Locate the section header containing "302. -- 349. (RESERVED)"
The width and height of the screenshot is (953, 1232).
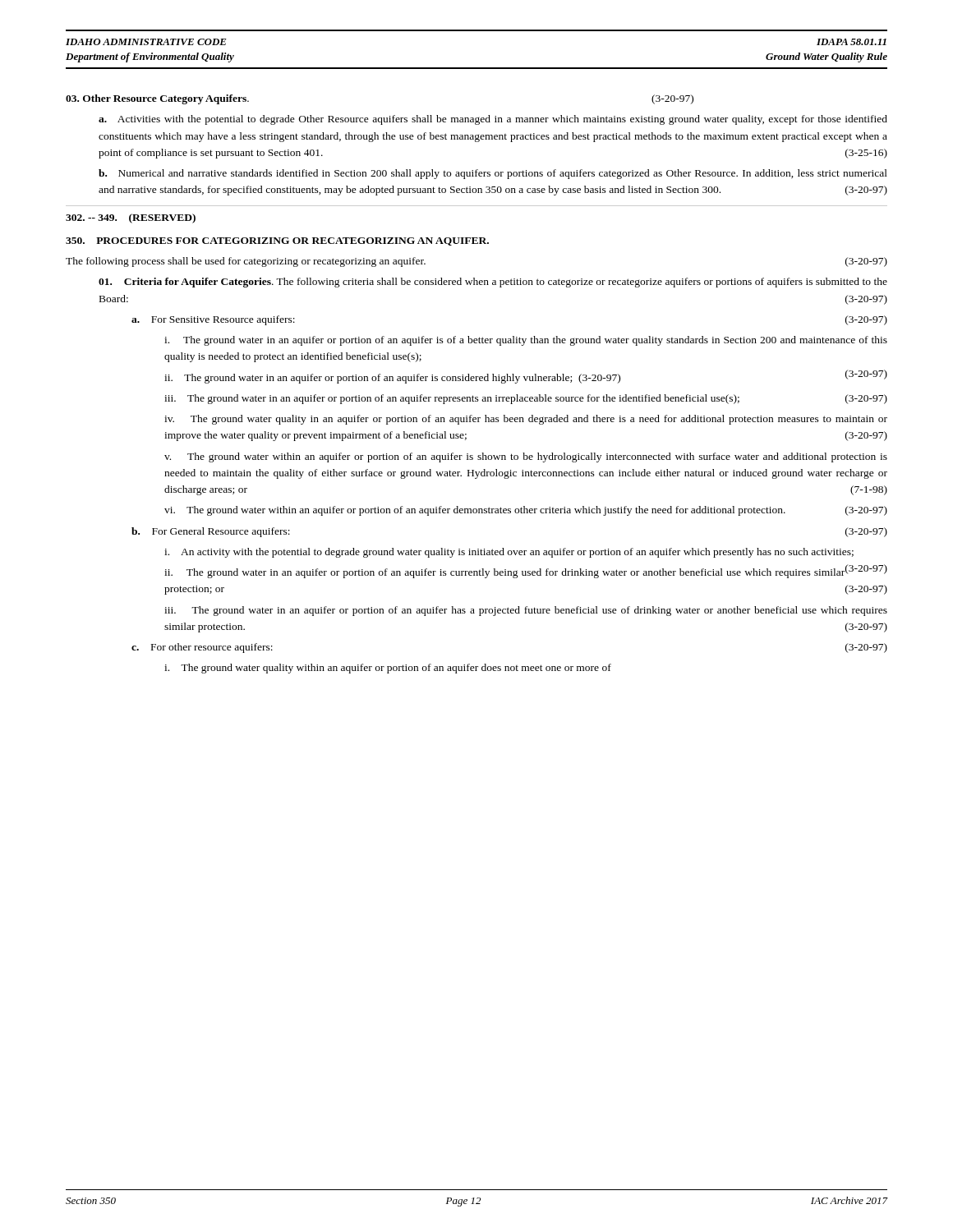point(131,217)
